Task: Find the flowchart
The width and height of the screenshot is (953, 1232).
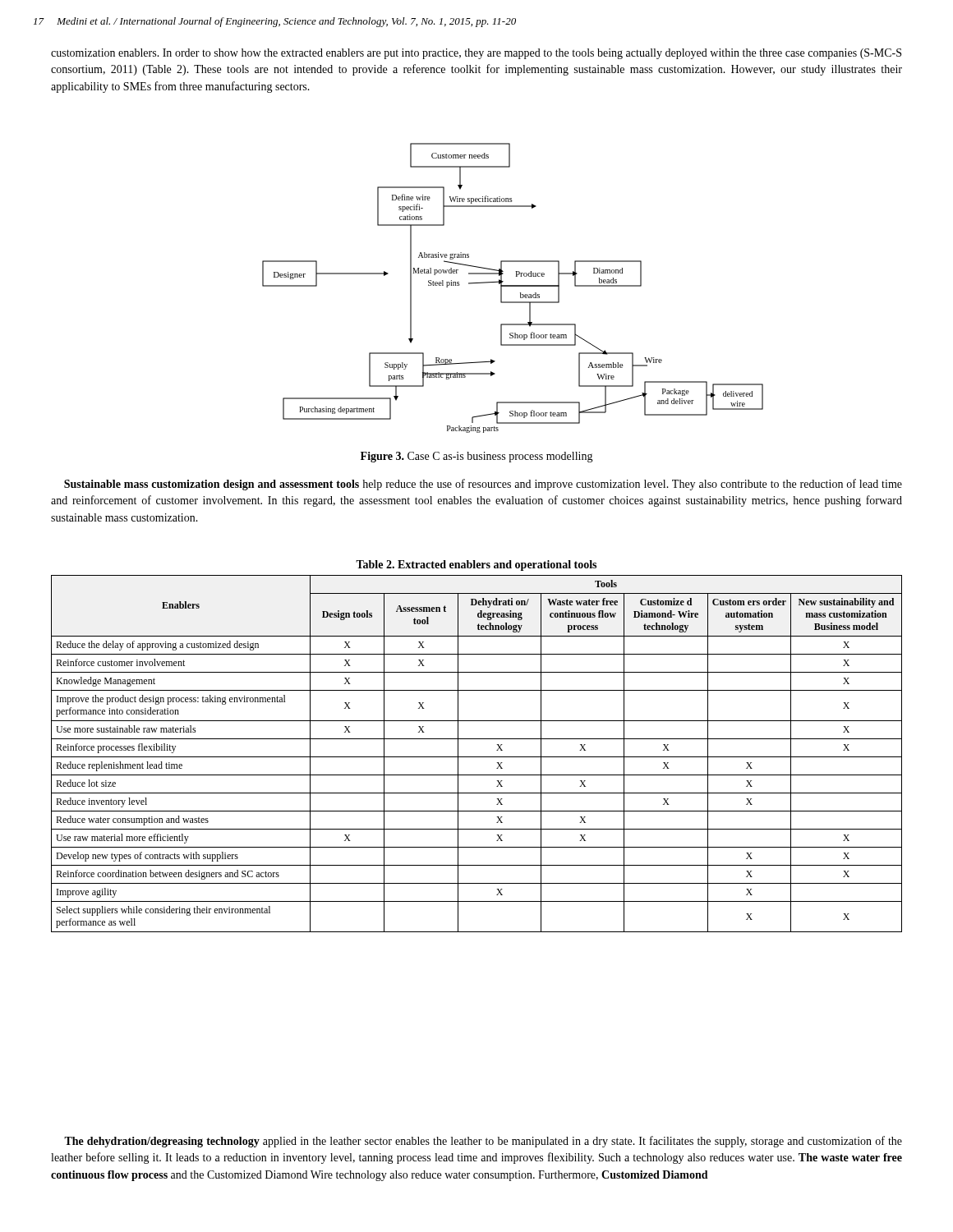Action: click(476, 293)
